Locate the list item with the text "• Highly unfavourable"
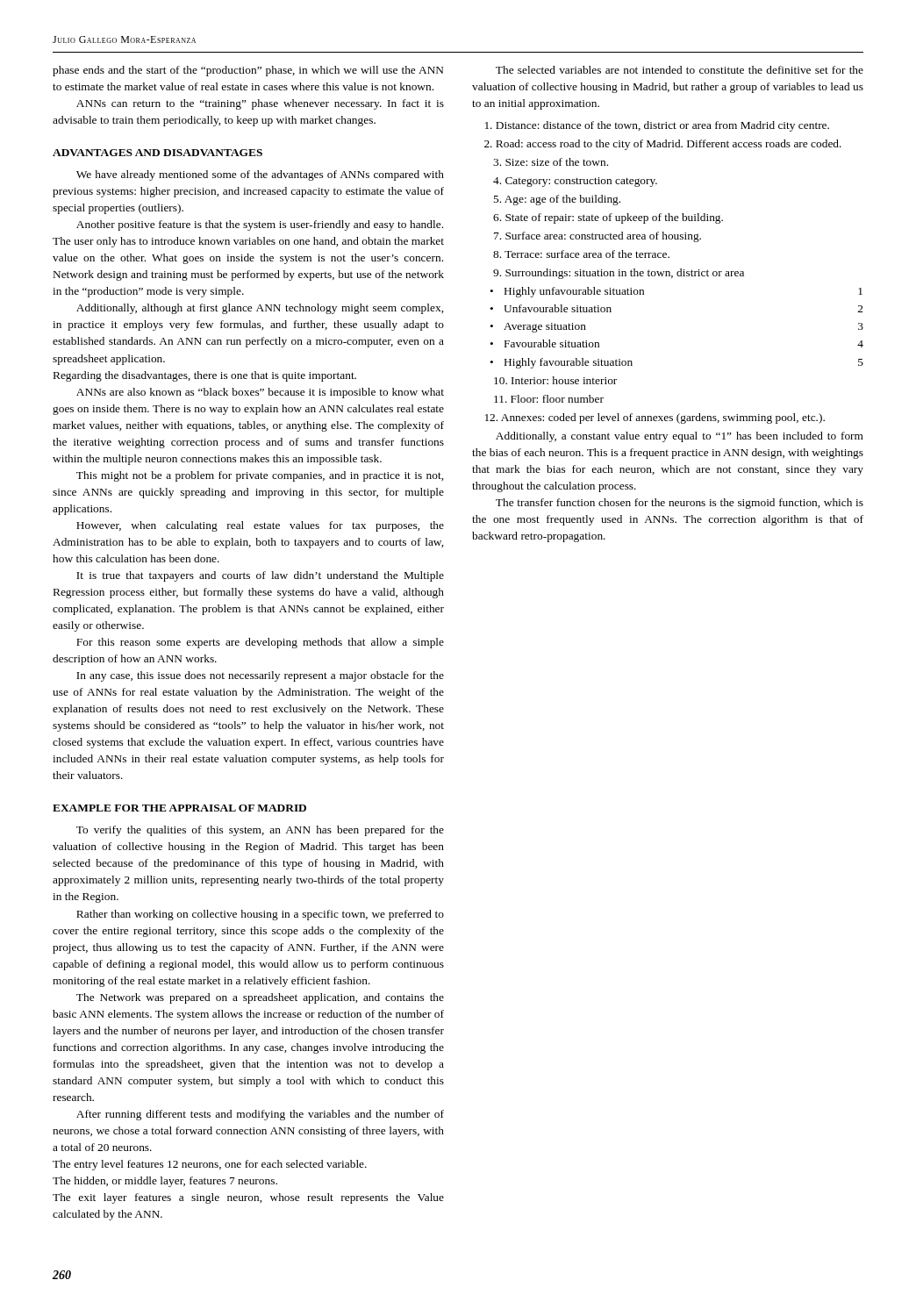916x1316 pixels. tap(573, 292)
